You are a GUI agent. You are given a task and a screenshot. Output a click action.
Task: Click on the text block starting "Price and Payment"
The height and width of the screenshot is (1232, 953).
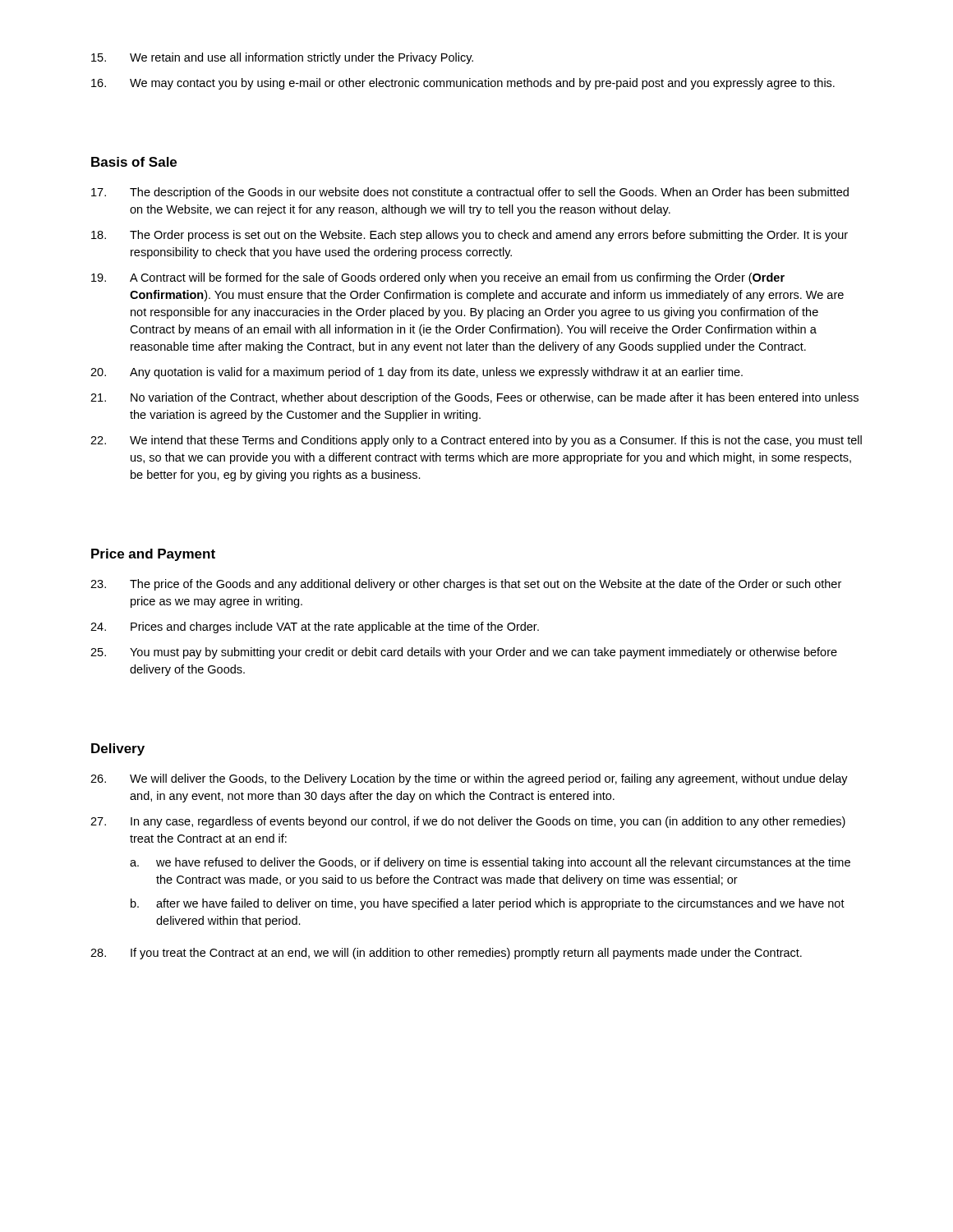(x=153, y=554)
